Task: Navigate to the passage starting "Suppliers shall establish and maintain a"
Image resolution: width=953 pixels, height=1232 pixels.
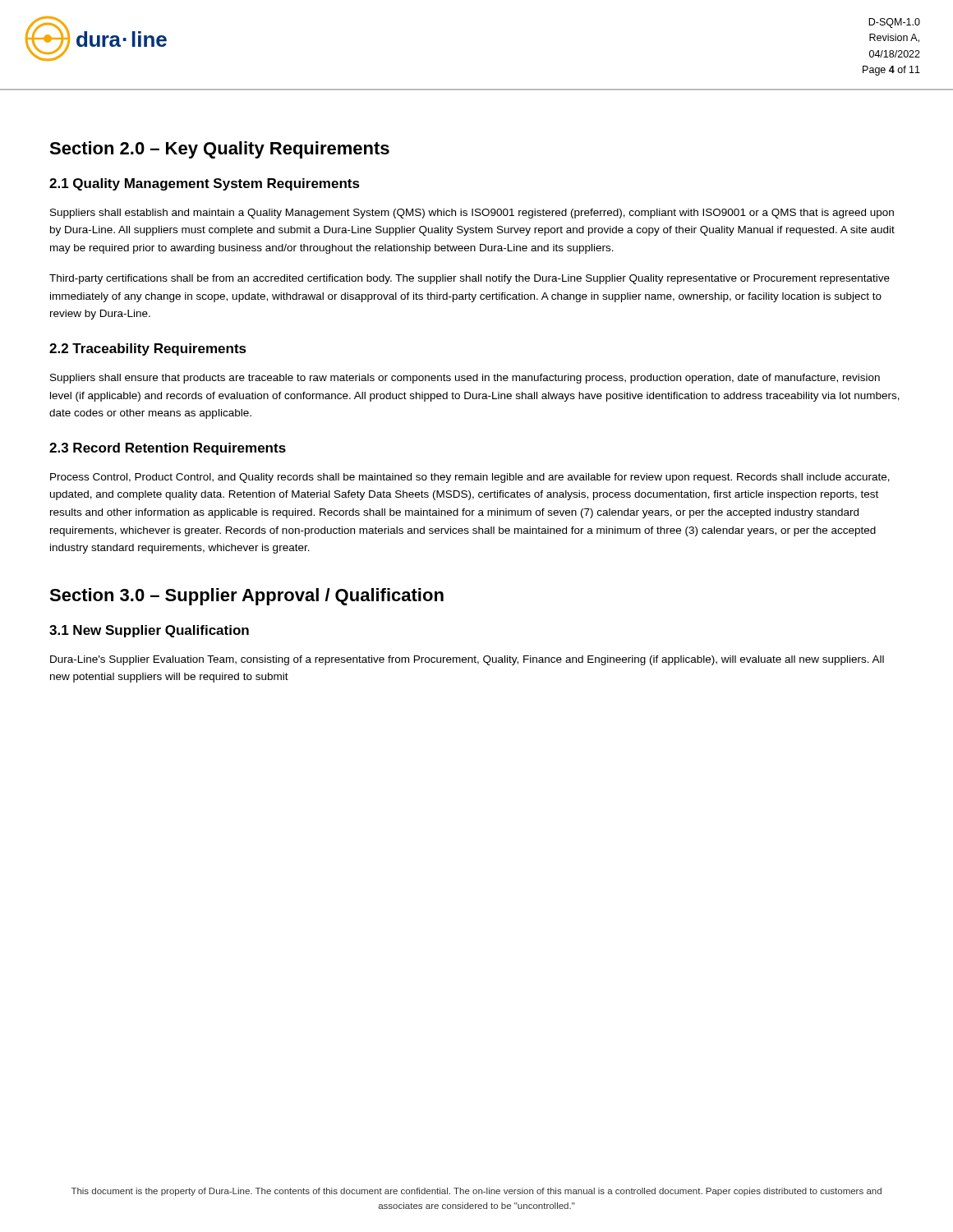Action: tap(472, 230)
